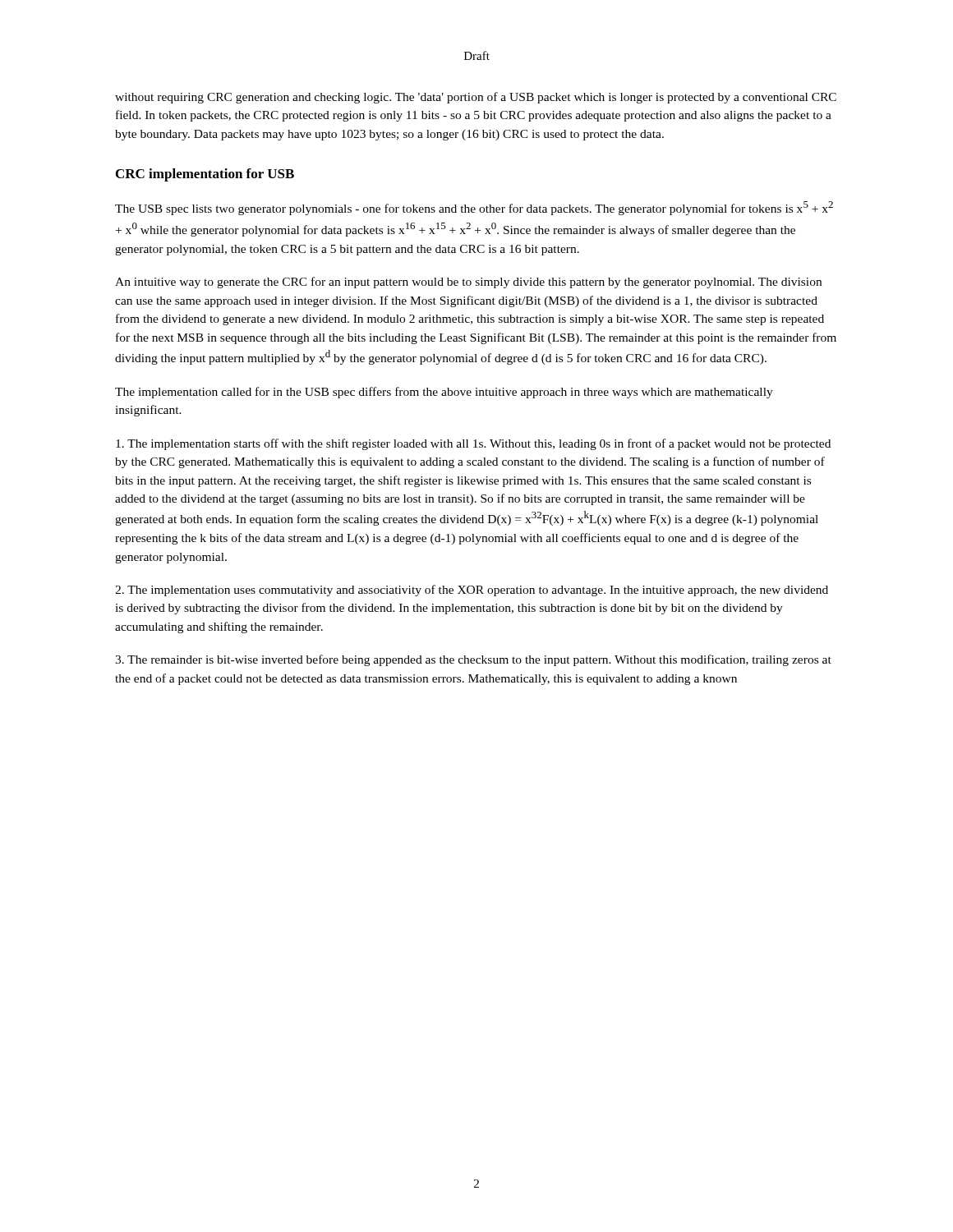Locate the text block that reads "The USB spec lists two generator polynomials"

click(x=474, y=227)
